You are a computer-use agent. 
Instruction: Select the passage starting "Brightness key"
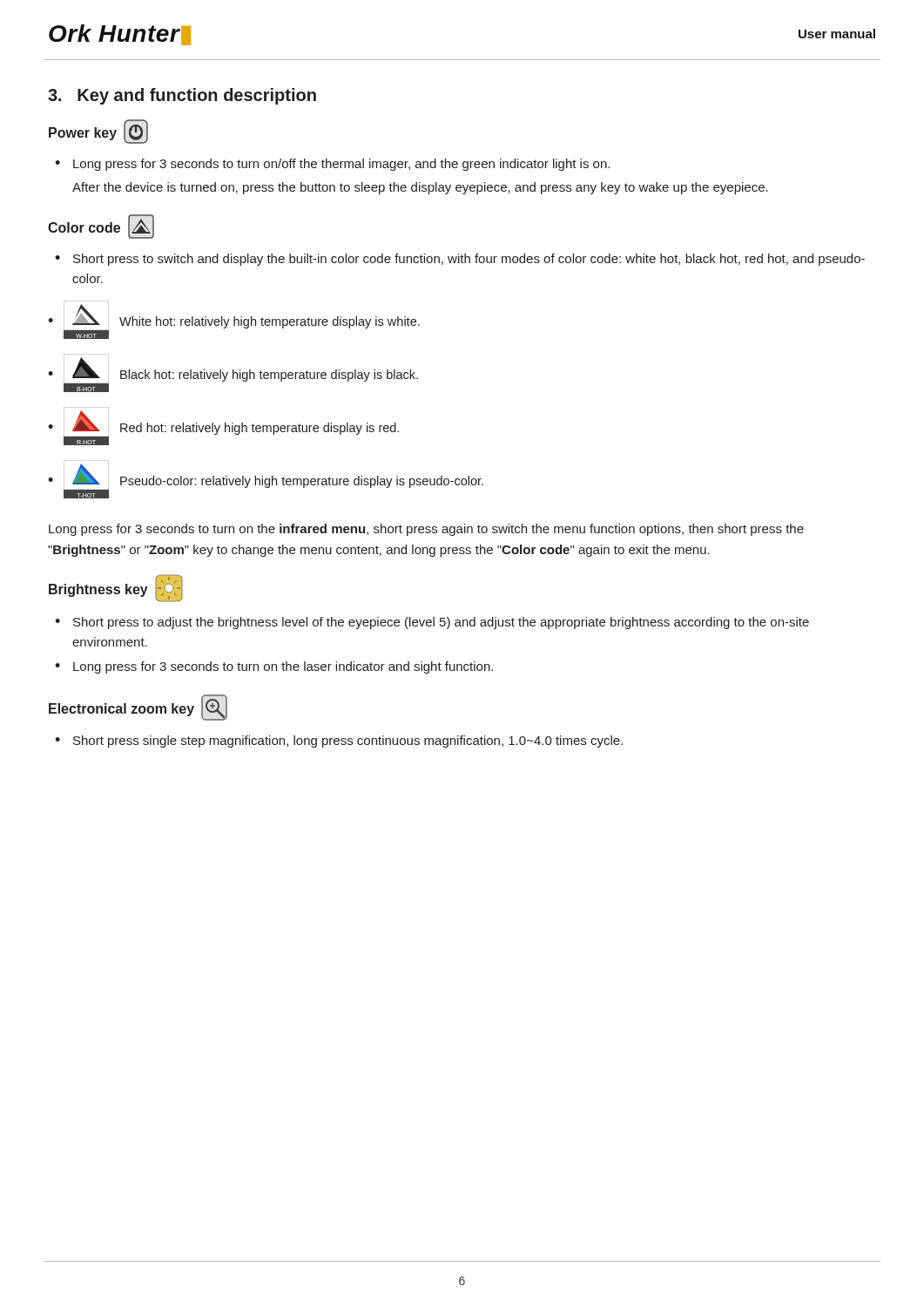click(115, 590)
